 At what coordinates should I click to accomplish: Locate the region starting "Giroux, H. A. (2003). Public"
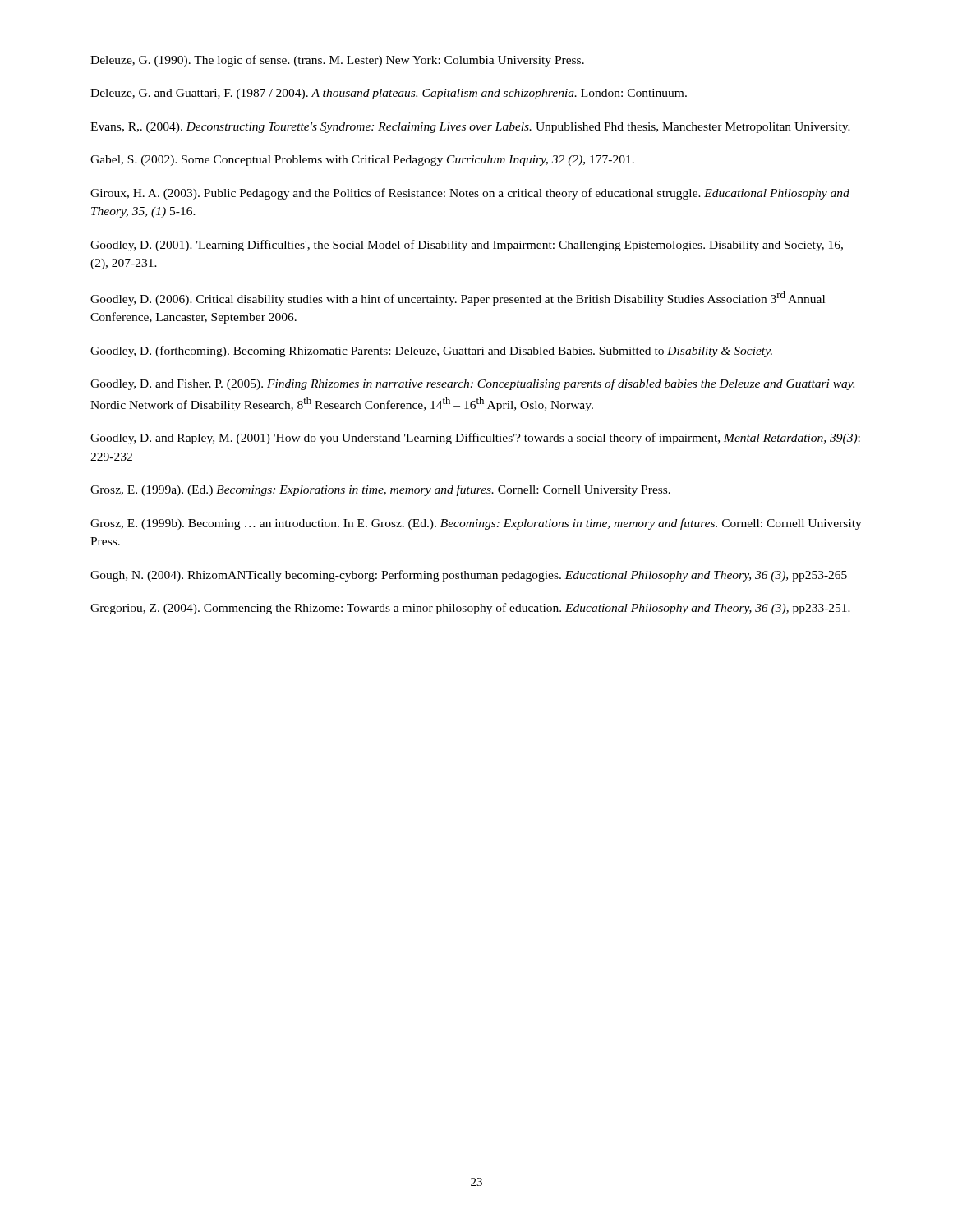470,202
